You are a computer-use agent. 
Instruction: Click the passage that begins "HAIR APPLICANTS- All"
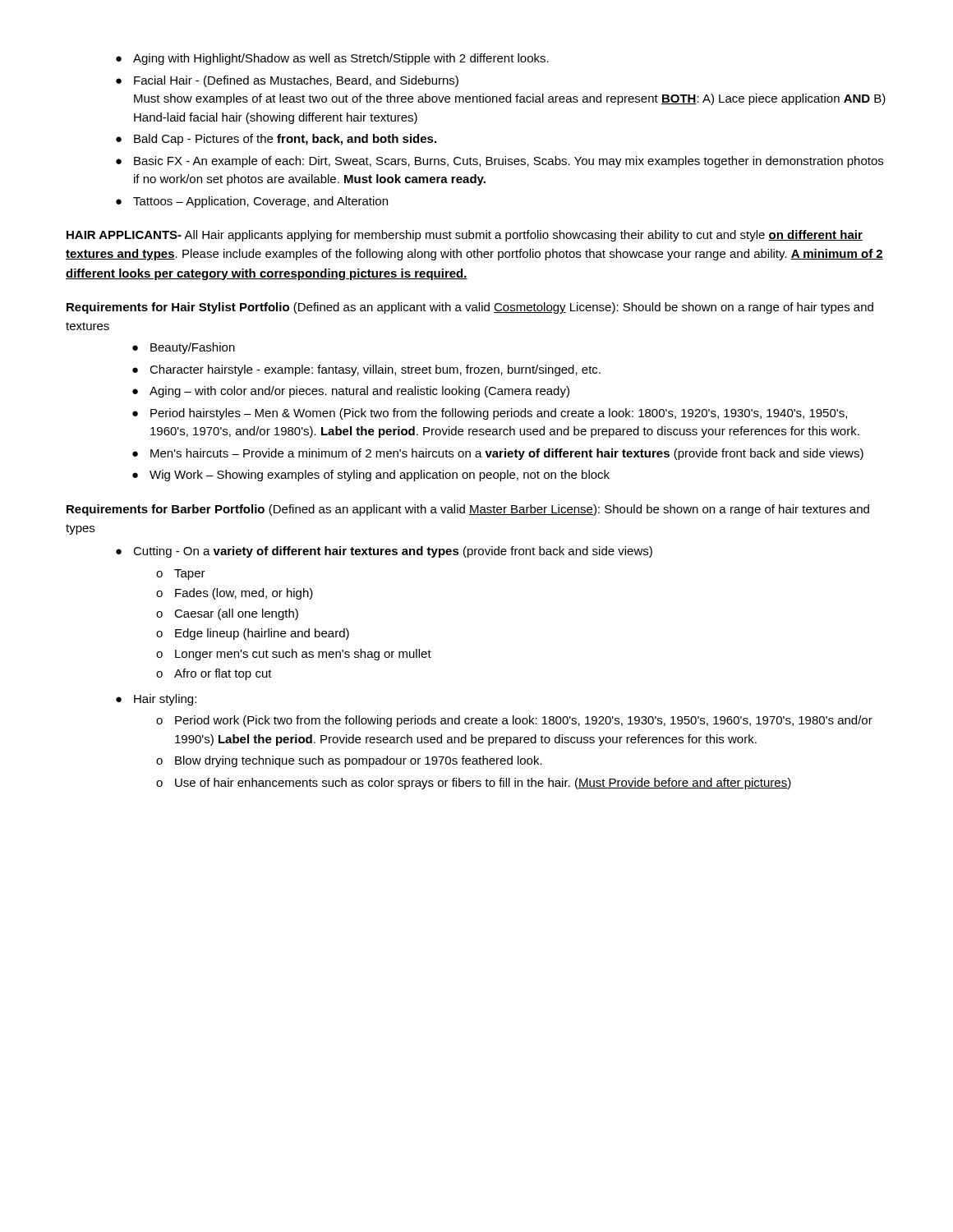tap(474, 254)
